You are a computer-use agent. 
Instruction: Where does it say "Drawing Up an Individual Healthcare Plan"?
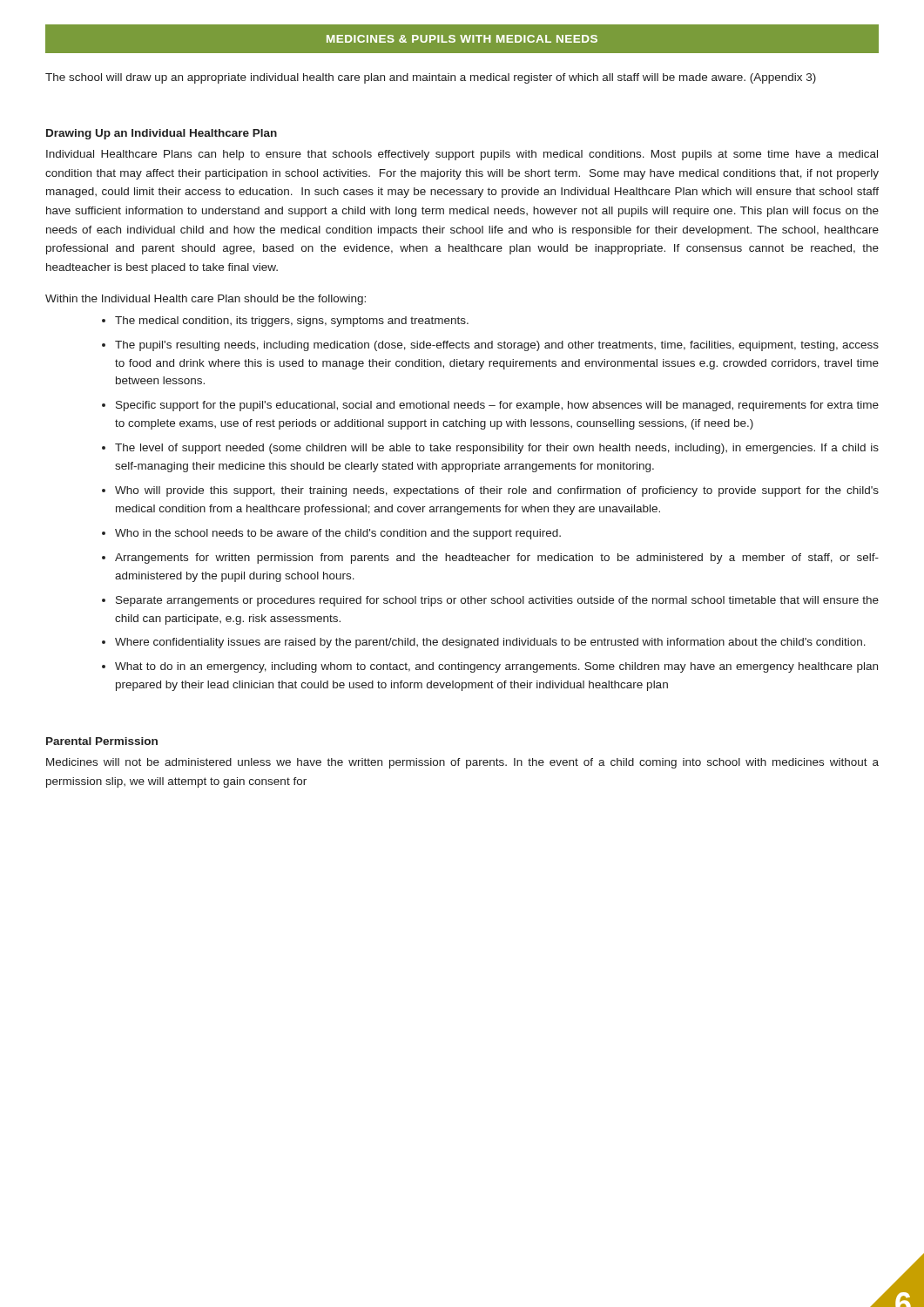coord(161,133)
